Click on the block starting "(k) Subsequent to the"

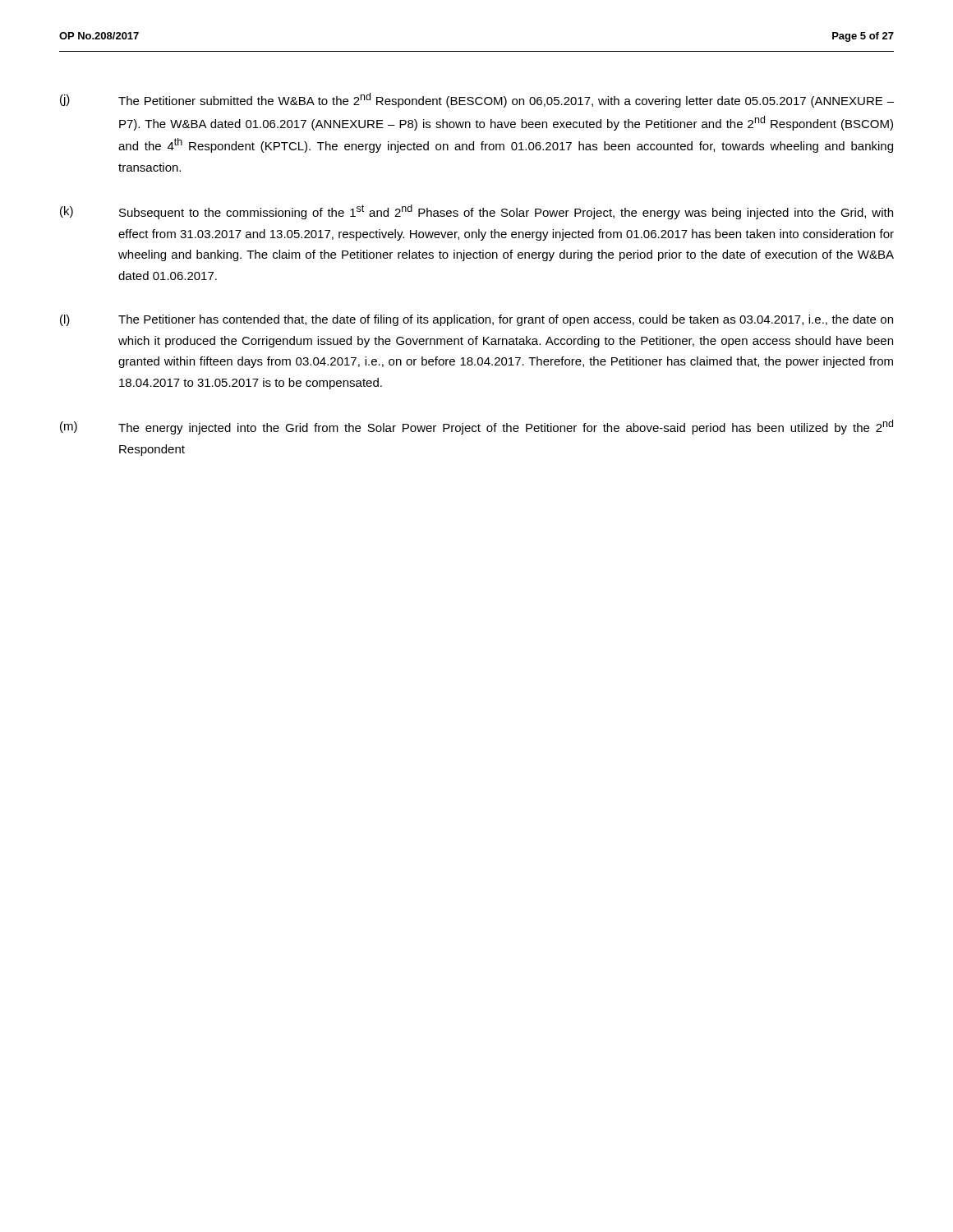(476, 243)
